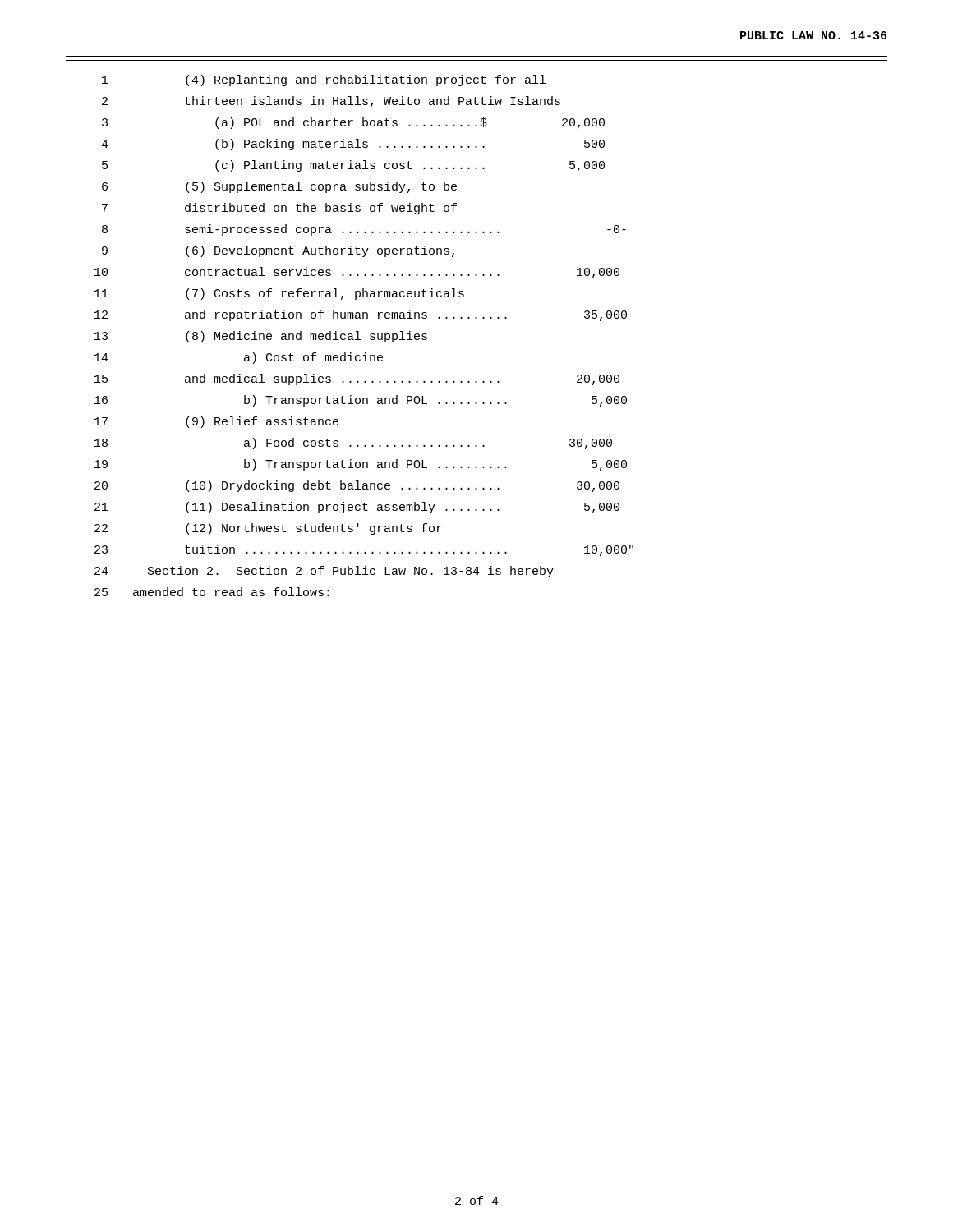
Task: Locate the block of text that opens with "16 b) Transportation and"
Action: (x=476, y=401)
